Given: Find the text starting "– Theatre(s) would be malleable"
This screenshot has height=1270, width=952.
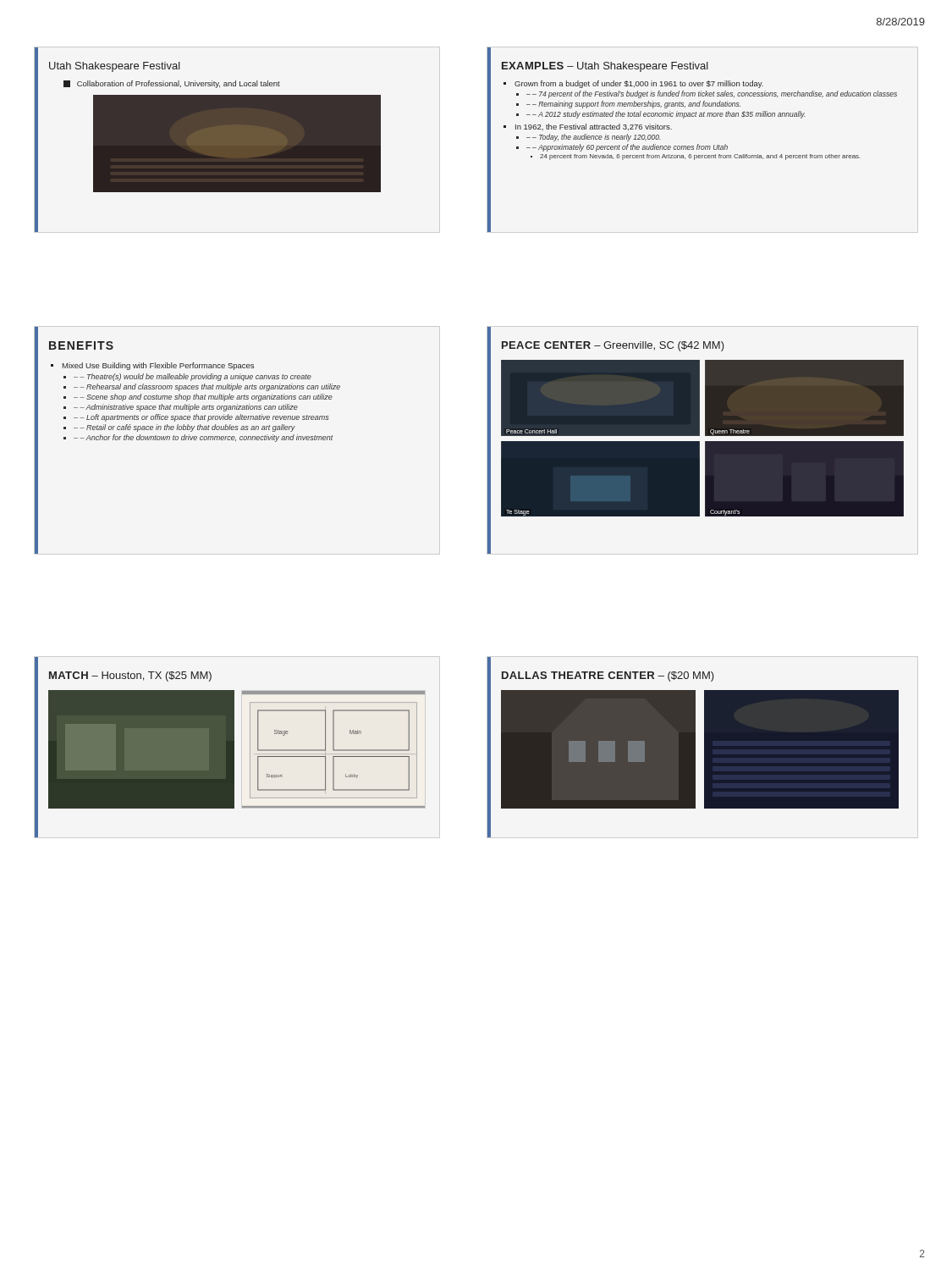Looking at the screenshot, I should tap(196, 377).
